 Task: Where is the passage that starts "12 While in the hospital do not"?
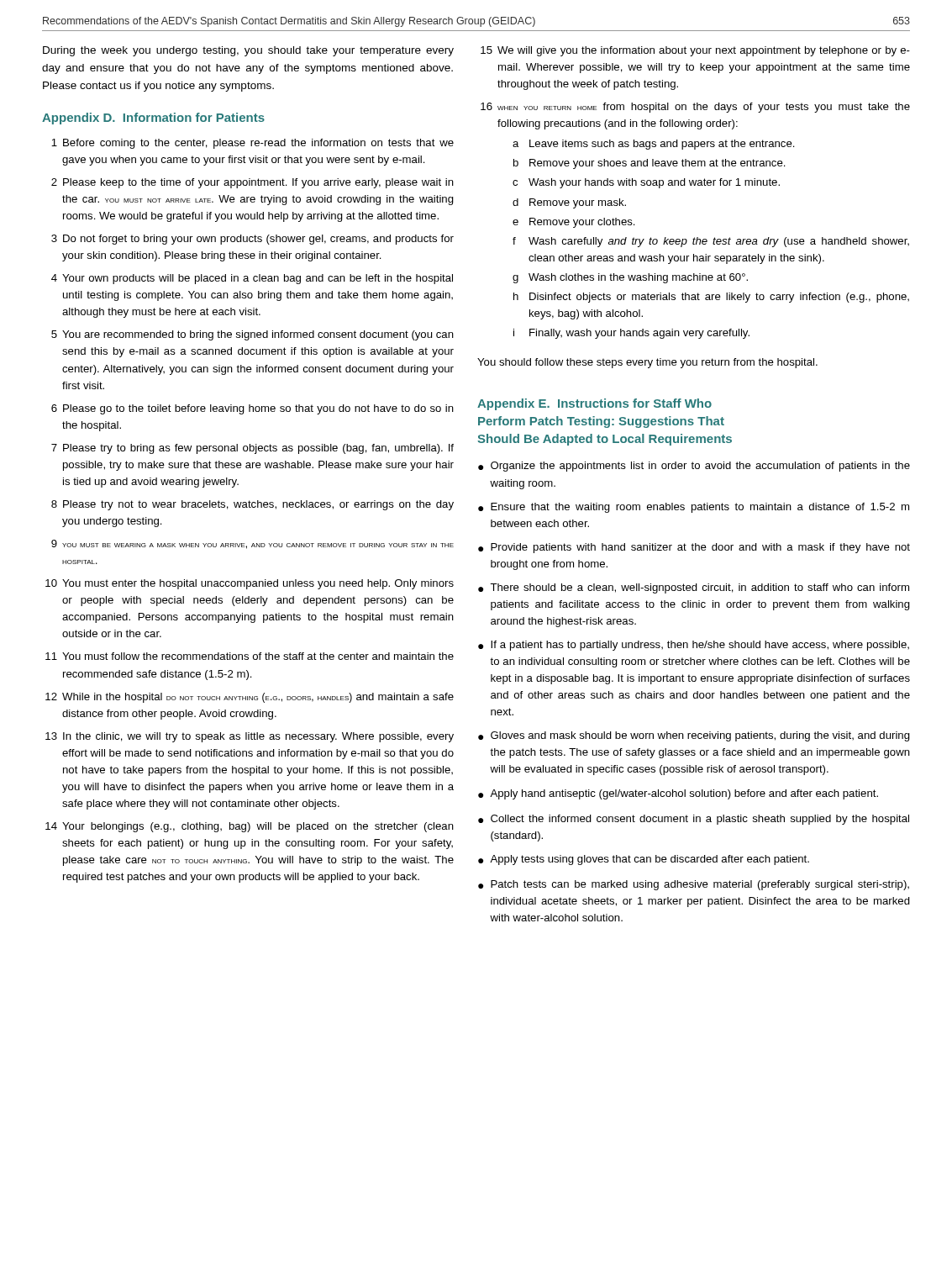tap(248, 705)
